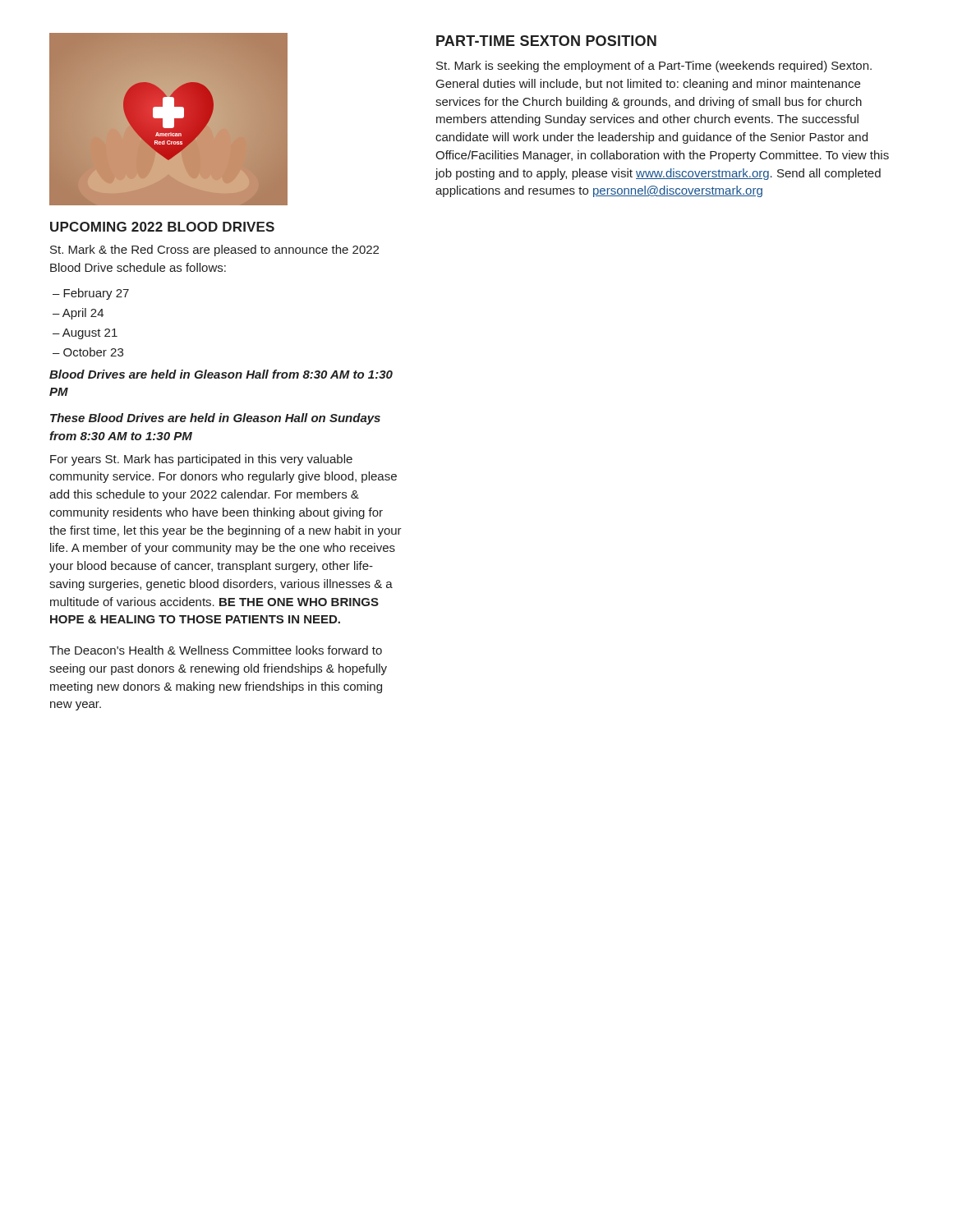Find the block on this page that starts "St. Mark is seeking the employment"
953x1232 pixels.
point(662,128)
